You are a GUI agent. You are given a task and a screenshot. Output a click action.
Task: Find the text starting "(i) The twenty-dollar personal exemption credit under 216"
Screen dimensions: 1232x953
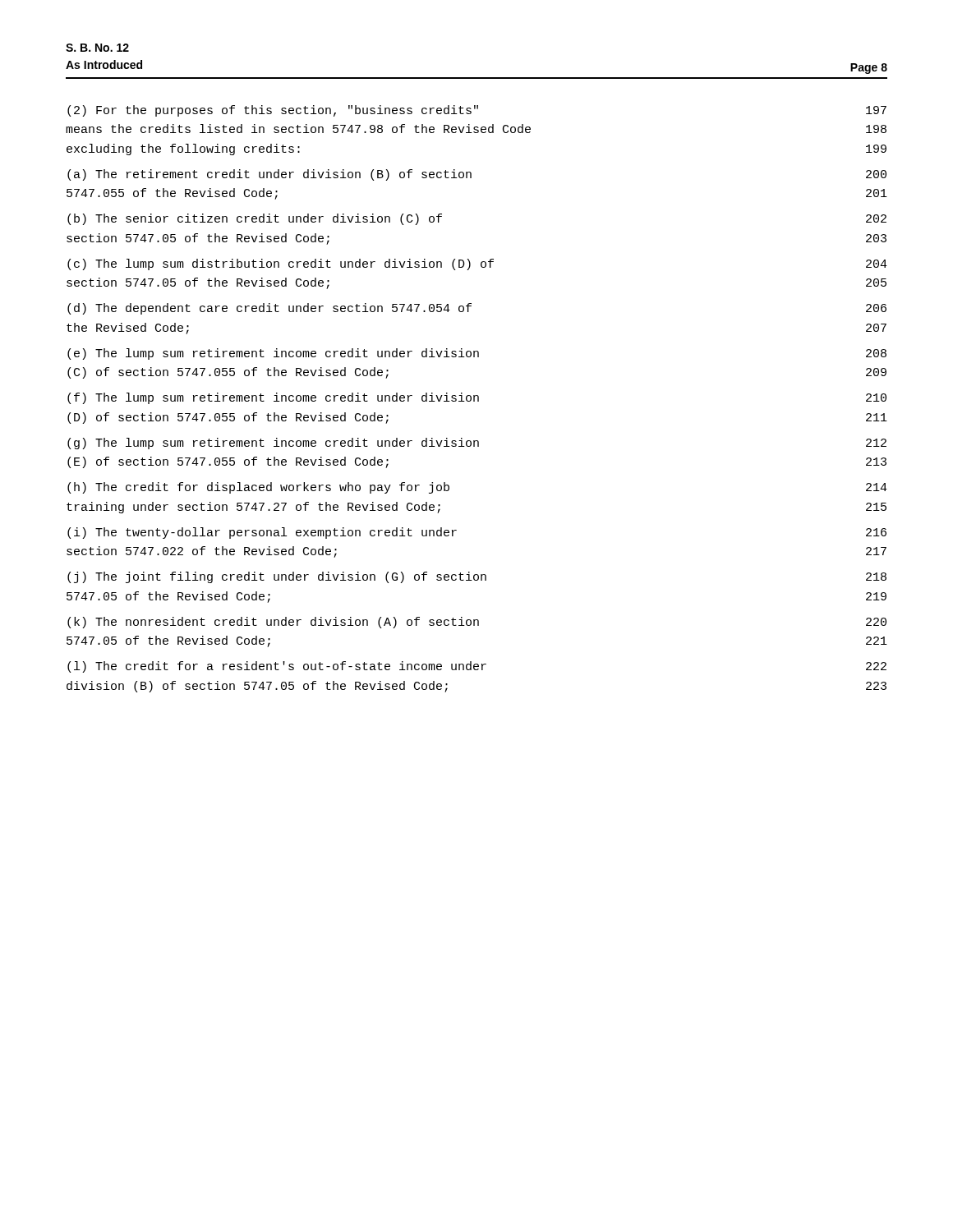(x=260, y=533)
